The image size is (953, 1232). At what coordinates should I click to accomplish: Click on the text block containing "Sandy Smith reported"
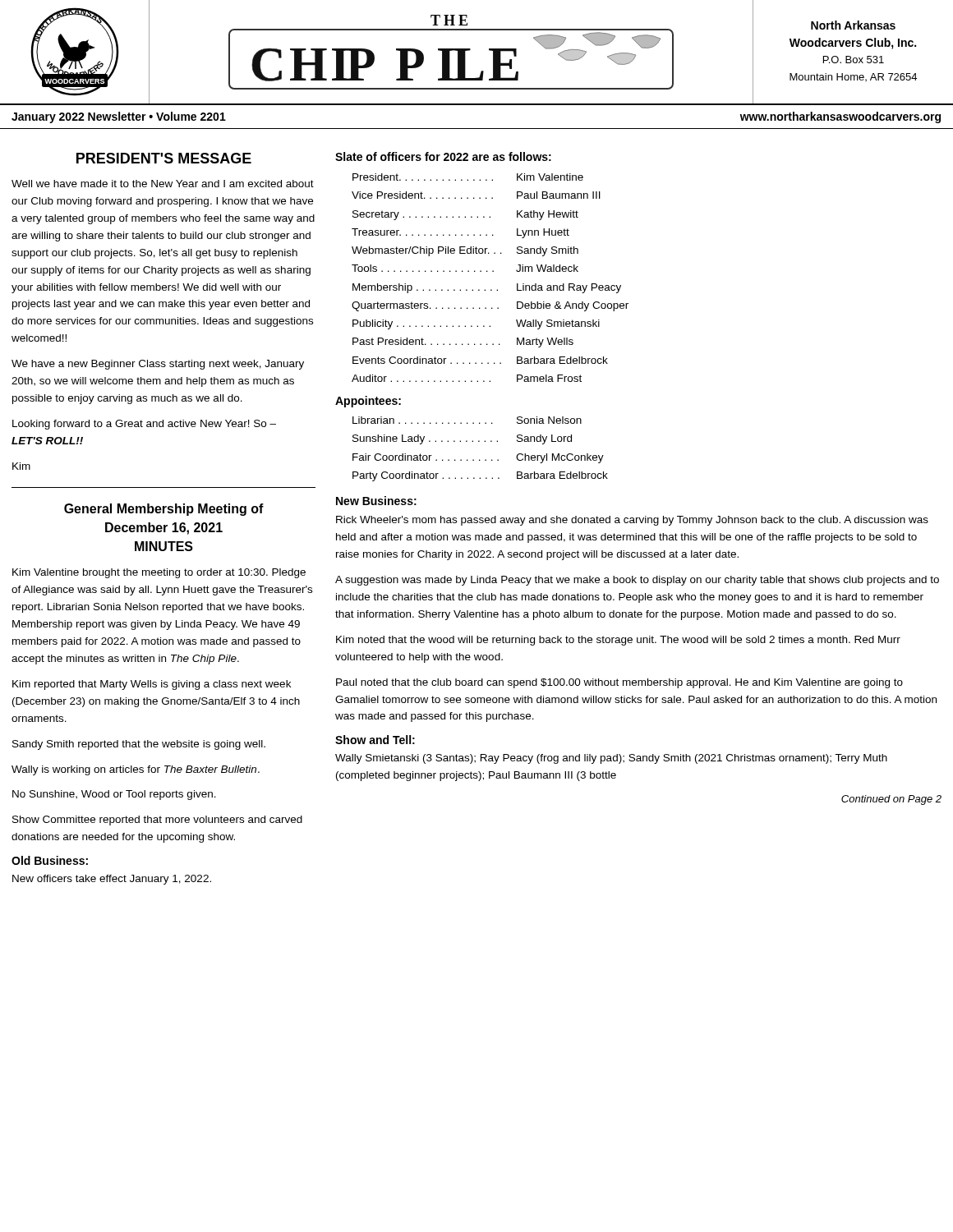click(x=139, y=743)
